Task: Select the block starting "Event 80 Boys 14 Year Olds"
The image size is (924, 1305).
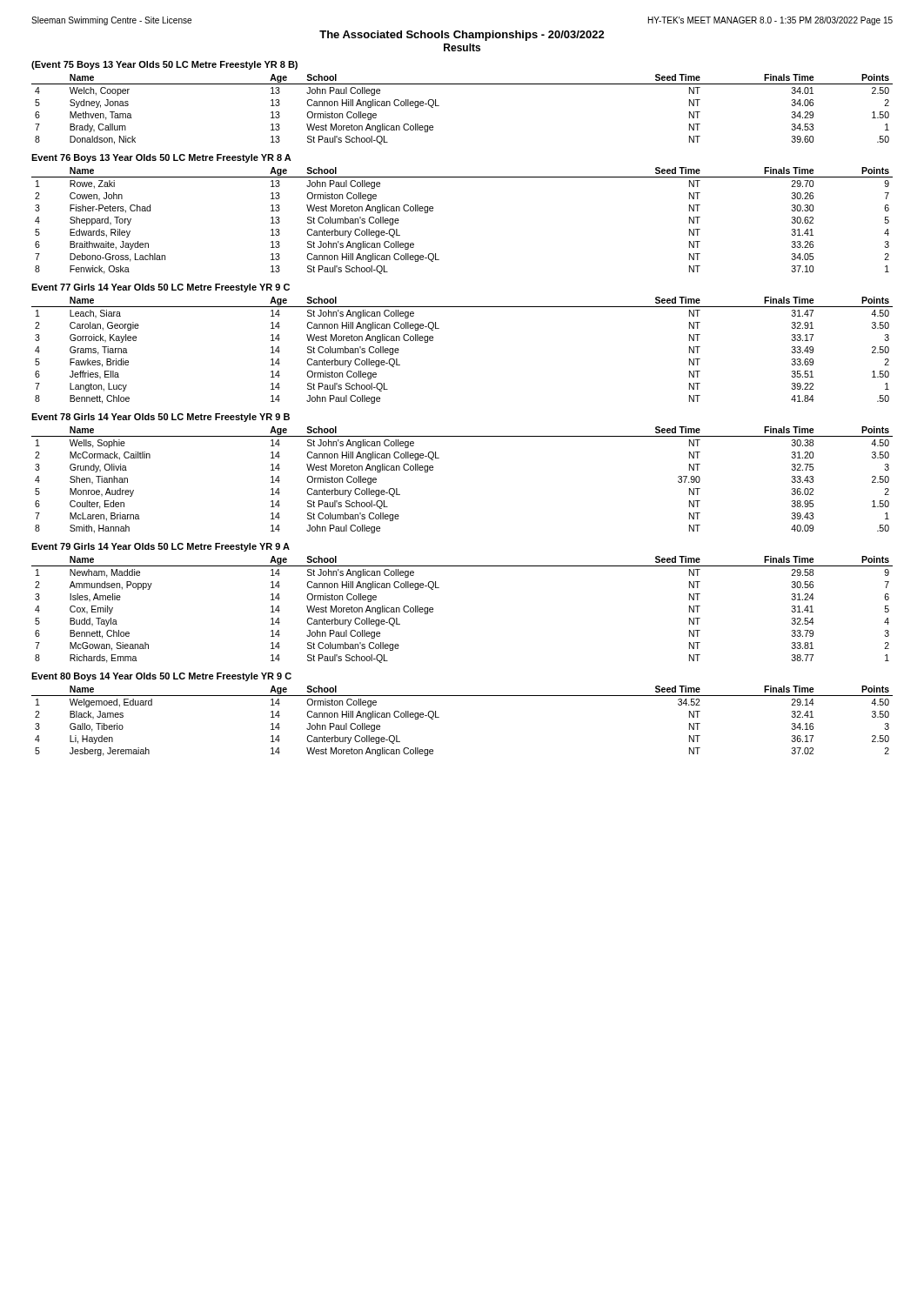Action: point(161,676)
